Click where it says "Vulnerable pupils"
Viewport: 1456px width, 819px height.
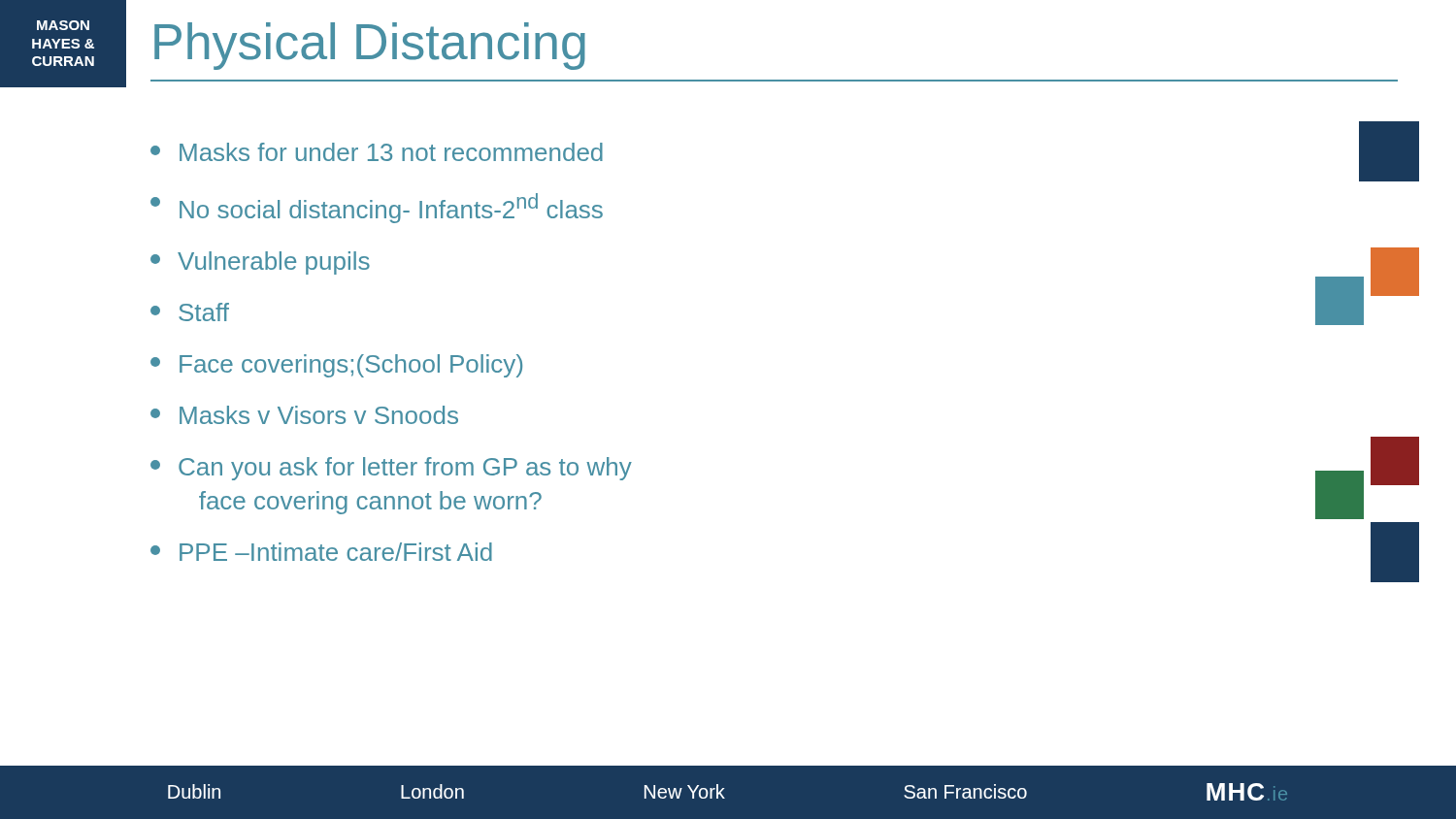260,263
